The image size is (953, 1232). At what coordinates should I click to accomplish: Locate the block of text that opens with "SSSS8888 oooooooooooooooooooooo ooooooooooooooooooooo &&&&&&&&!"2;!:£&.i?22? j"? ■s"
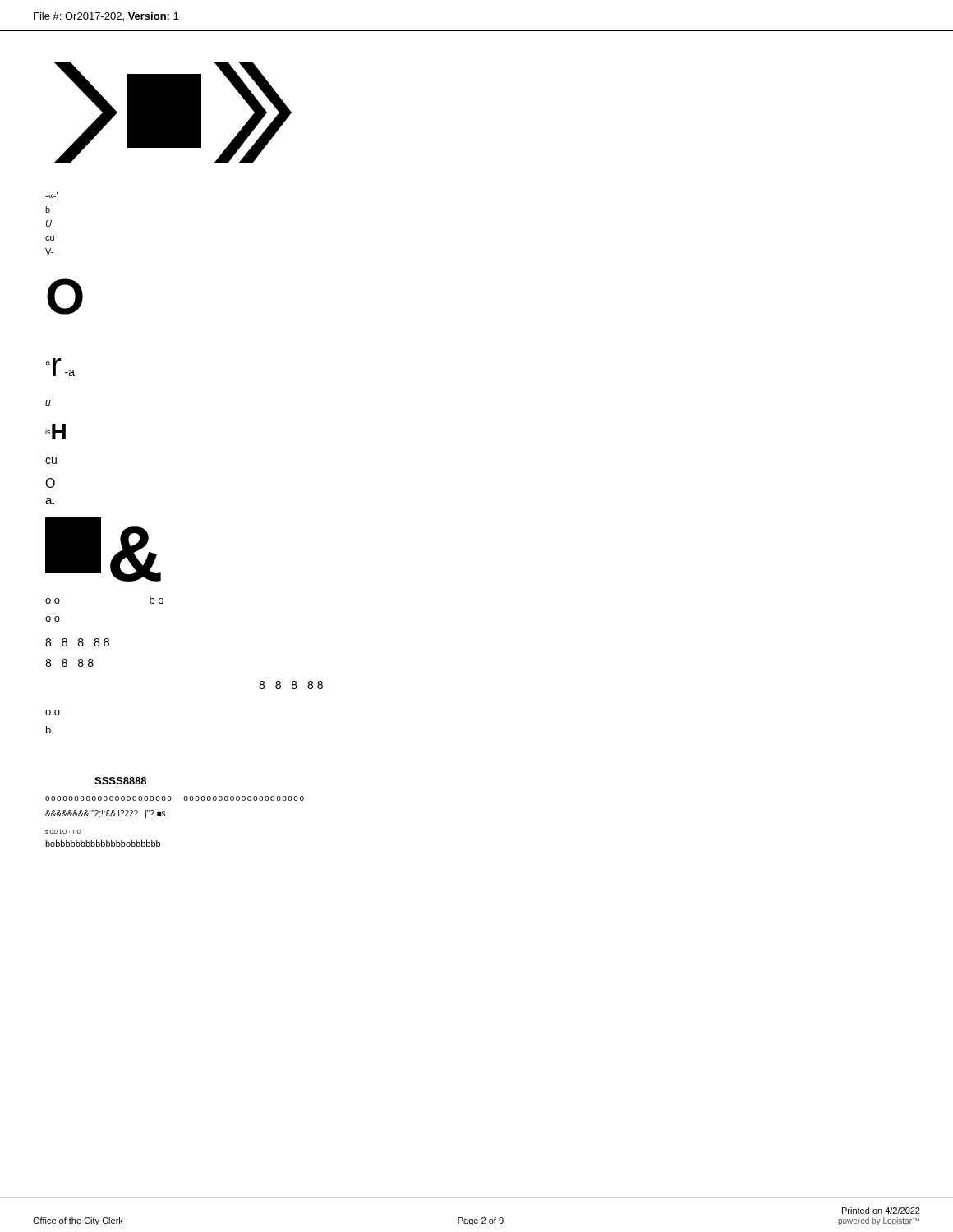(x=175, y=812)
